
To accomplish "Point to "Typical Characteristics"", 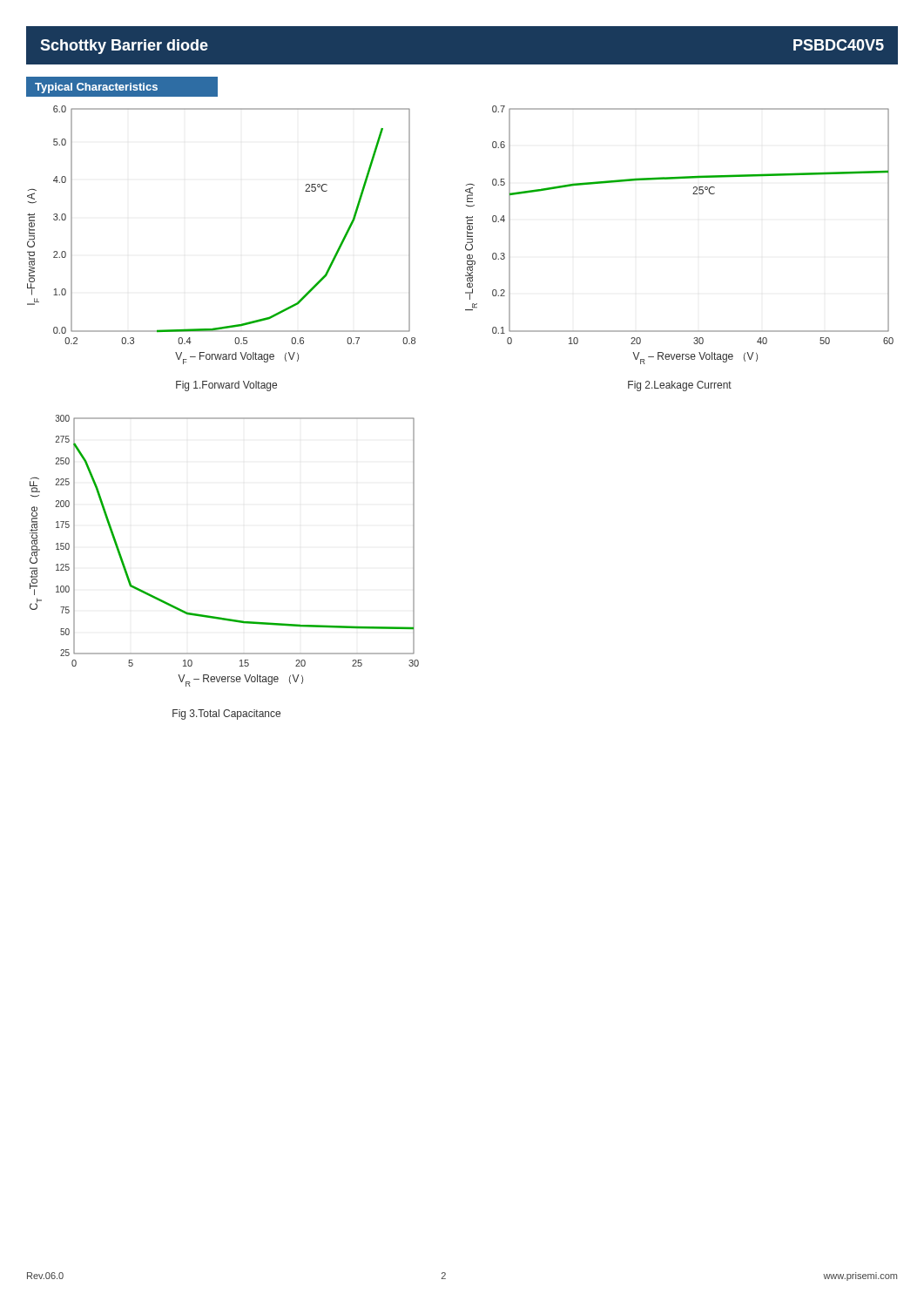I will point(96,87).
